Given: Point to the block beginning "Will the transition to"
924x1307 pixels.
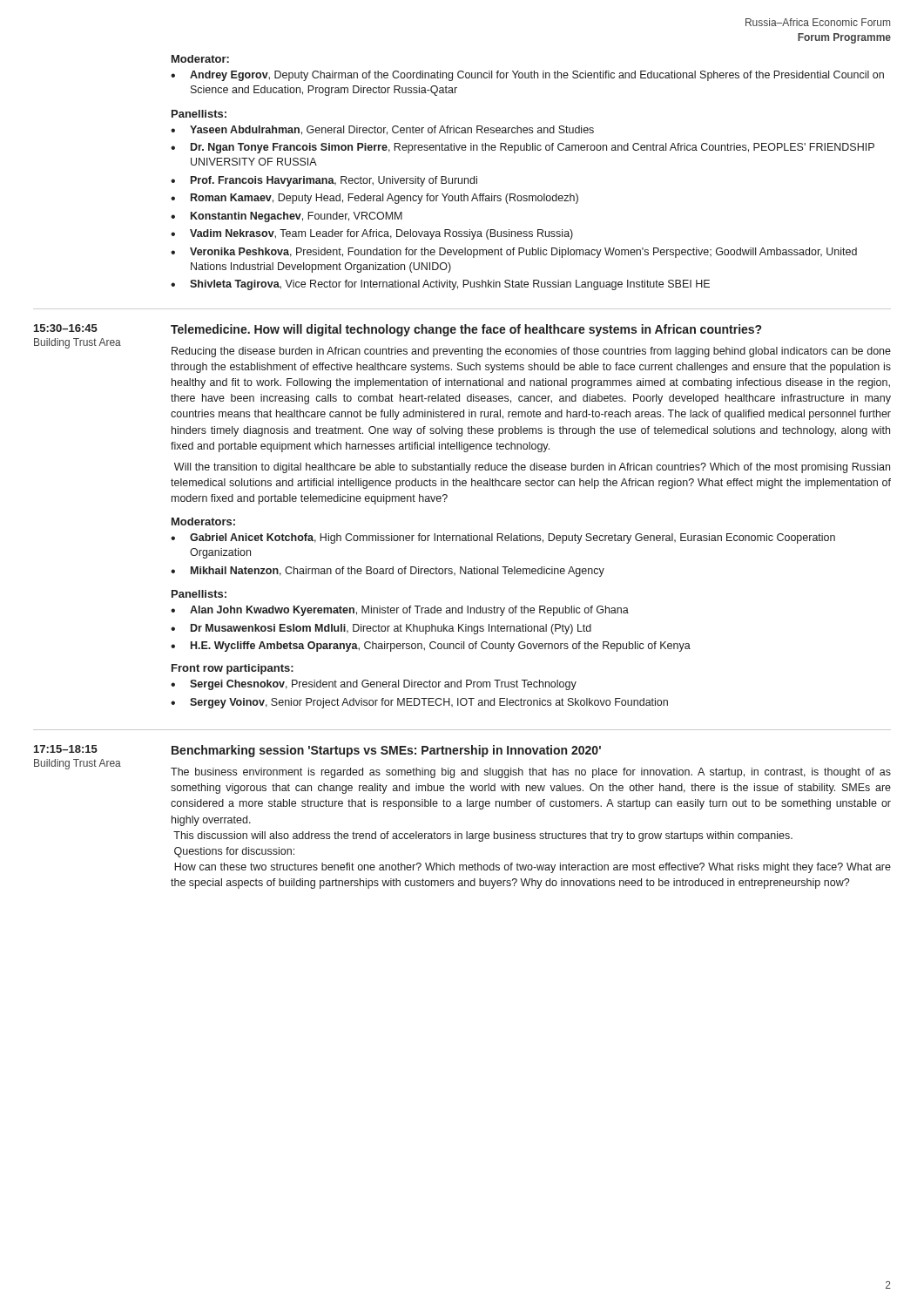Looking at the screenshot, I should click(x=531, y=483).
